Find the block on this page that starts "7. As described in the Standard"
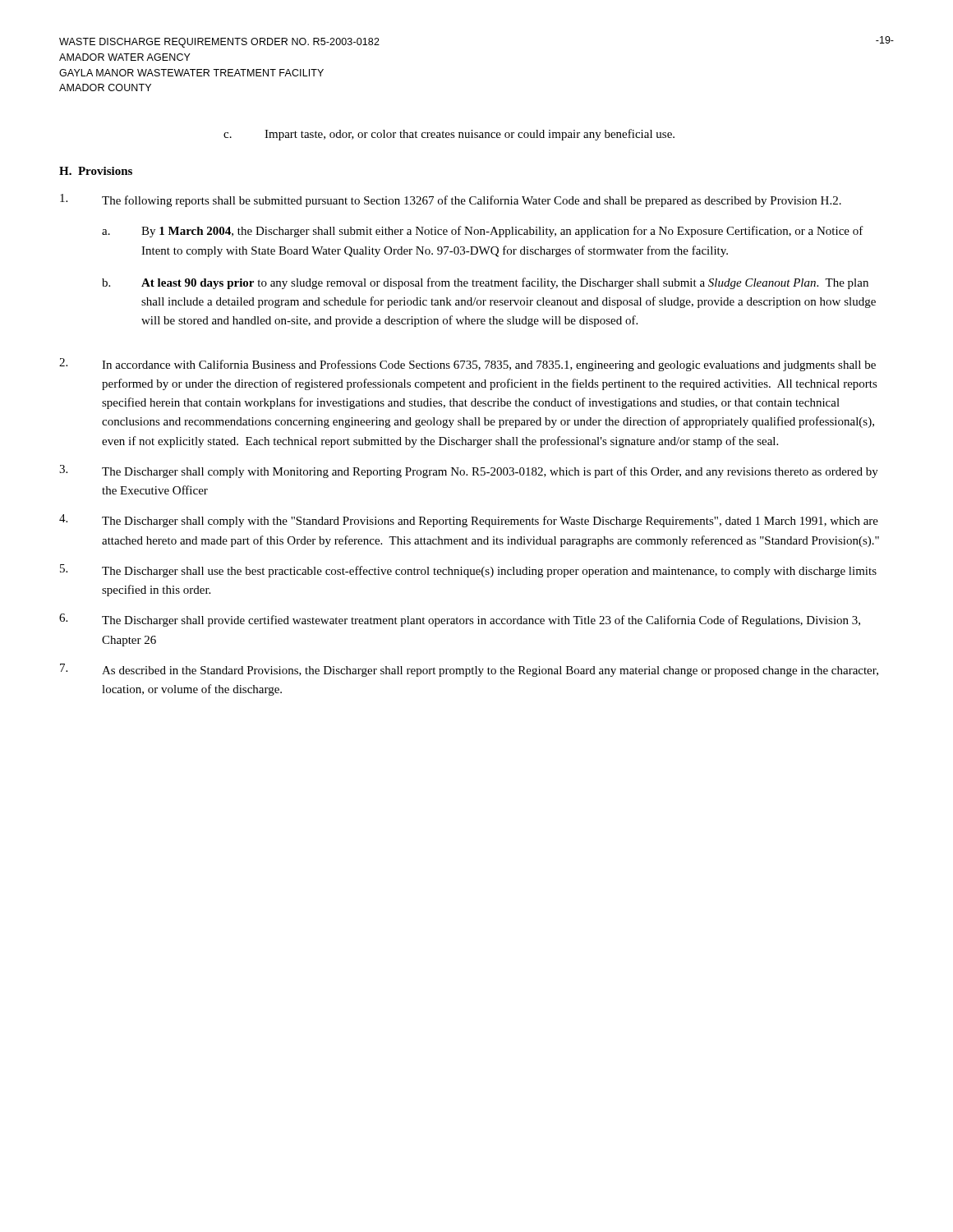 tap(476, 680)
